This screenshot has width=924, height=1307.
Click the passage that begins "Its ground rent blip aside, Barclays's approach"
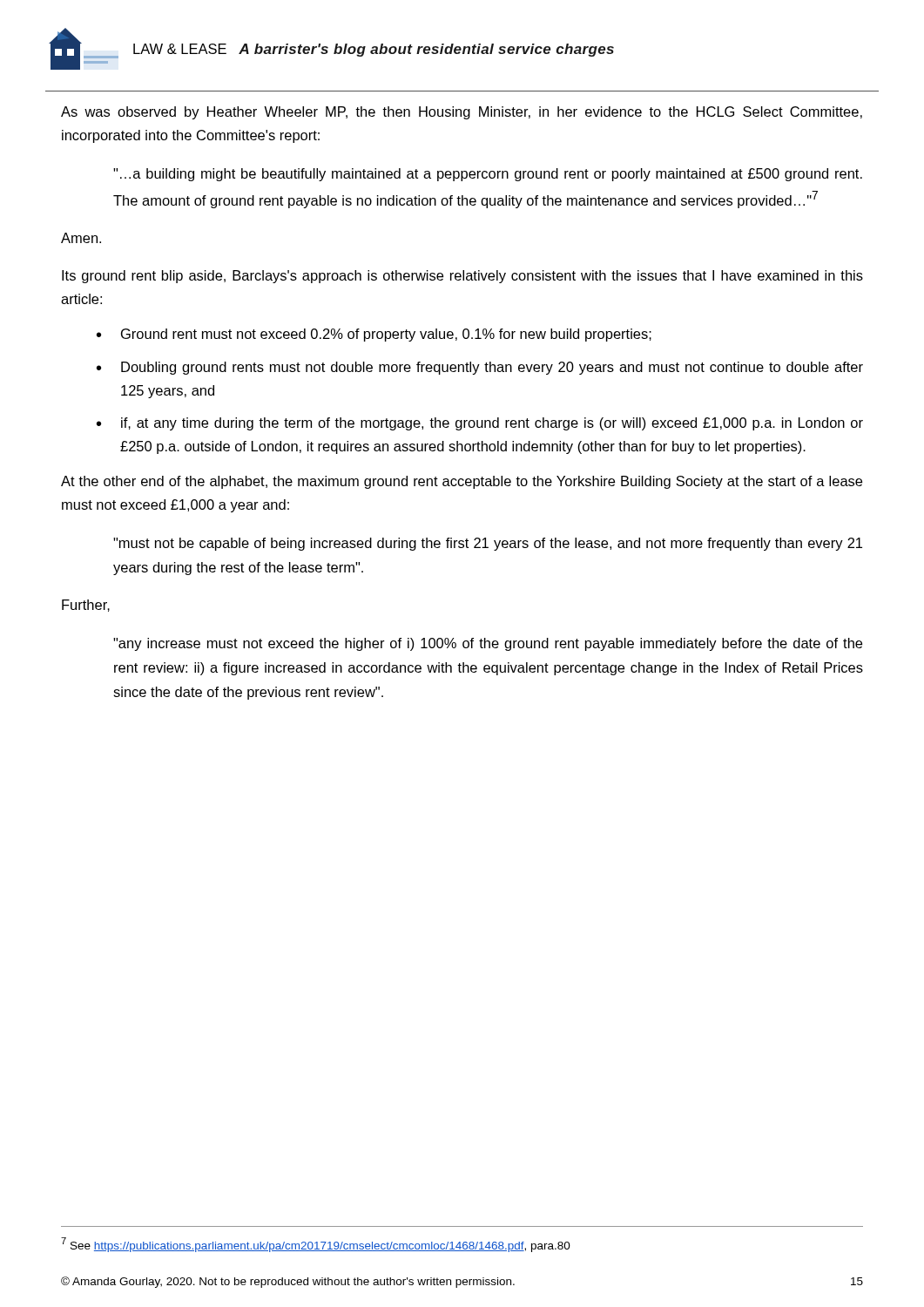[462, 287]
